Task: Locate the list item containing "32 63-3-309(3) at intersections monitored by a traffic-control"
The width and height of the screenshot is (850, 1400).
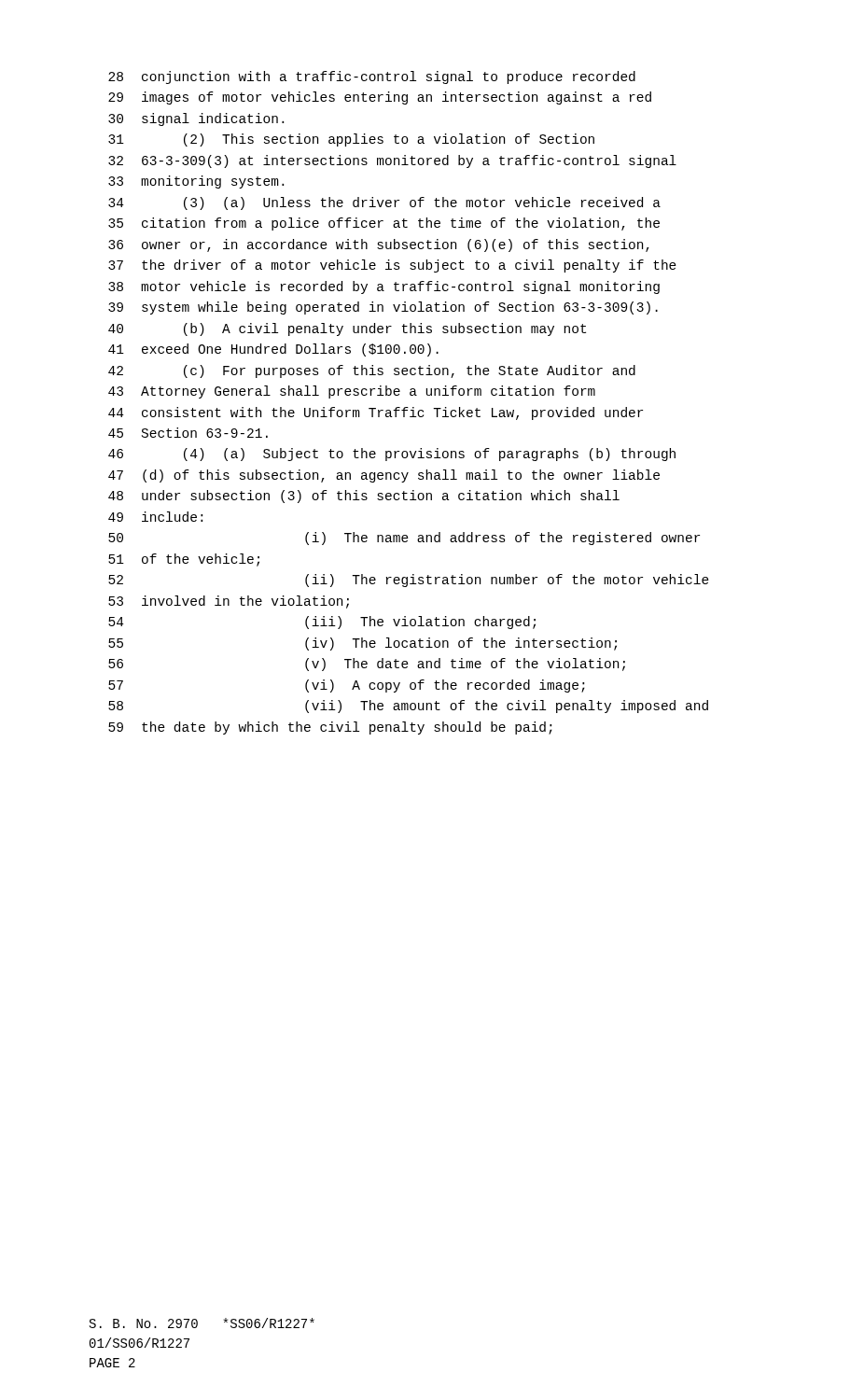Action: [x=434, y=162]
